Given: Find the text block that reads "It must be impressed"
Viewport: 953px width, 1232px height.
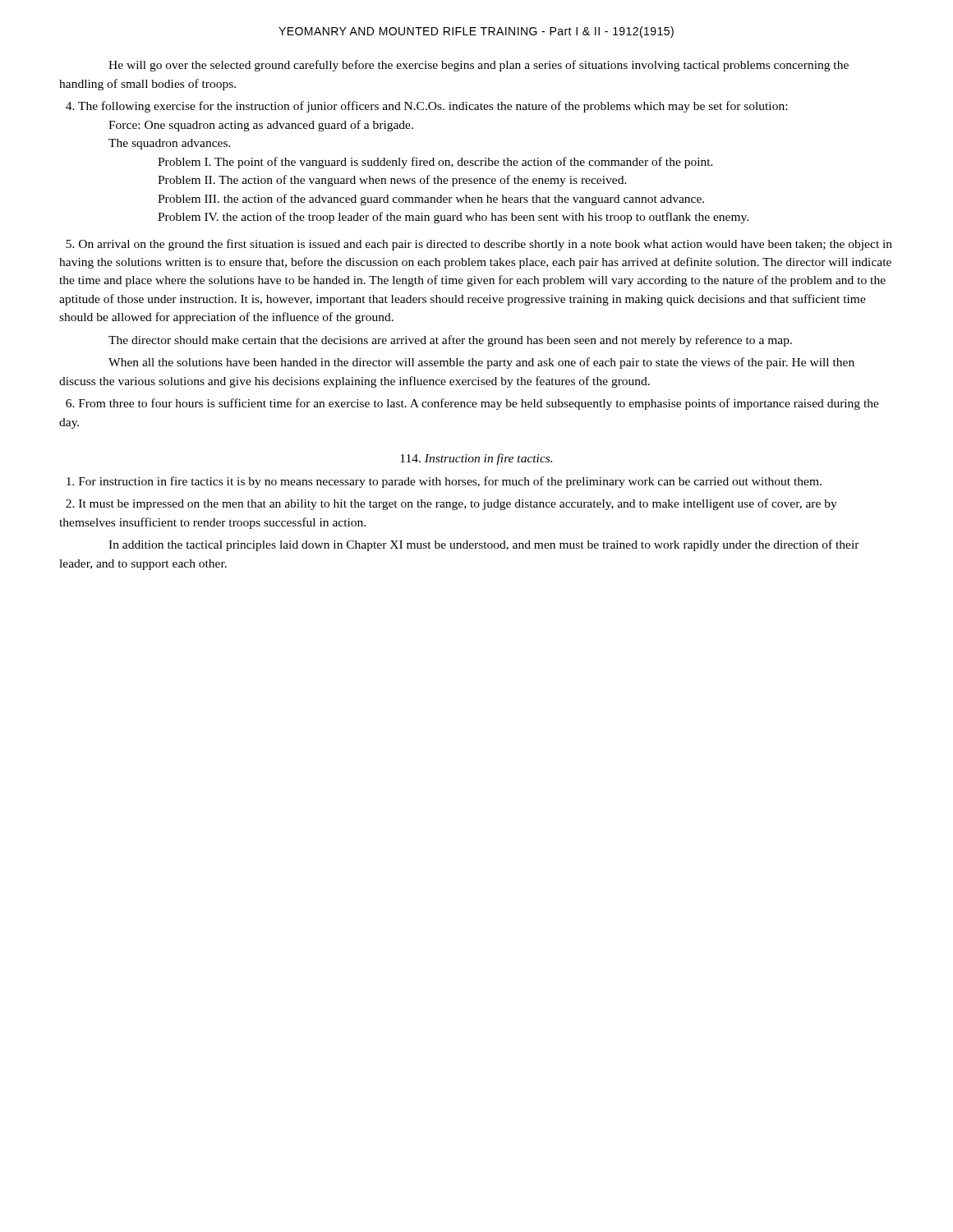Looking at the screenshot, I should pyautogui.click(x=476, y=513).
